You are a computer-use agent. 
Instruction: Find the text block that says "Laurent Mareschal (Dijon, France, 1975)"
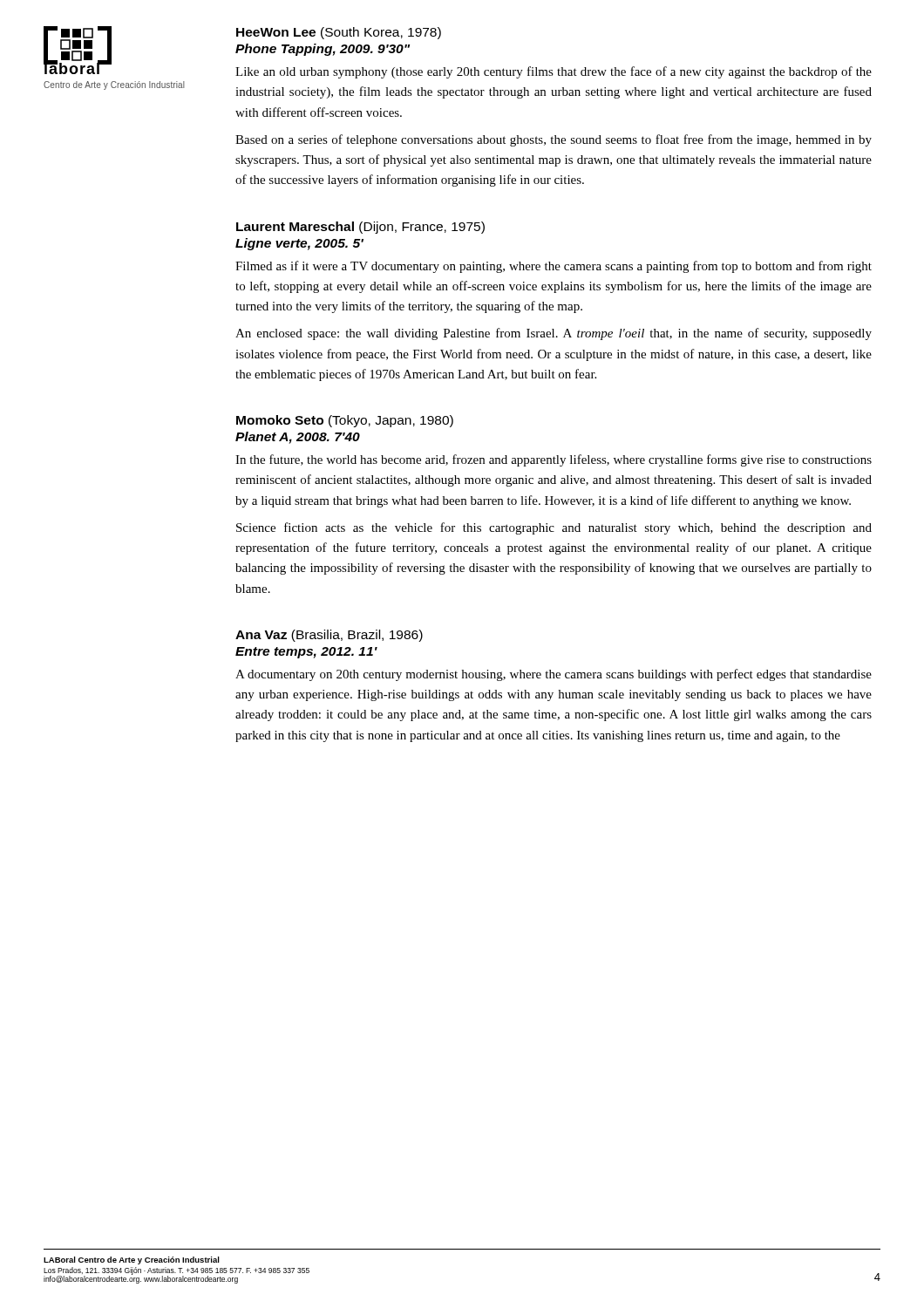pyautogui.click(x=554, y=301)
